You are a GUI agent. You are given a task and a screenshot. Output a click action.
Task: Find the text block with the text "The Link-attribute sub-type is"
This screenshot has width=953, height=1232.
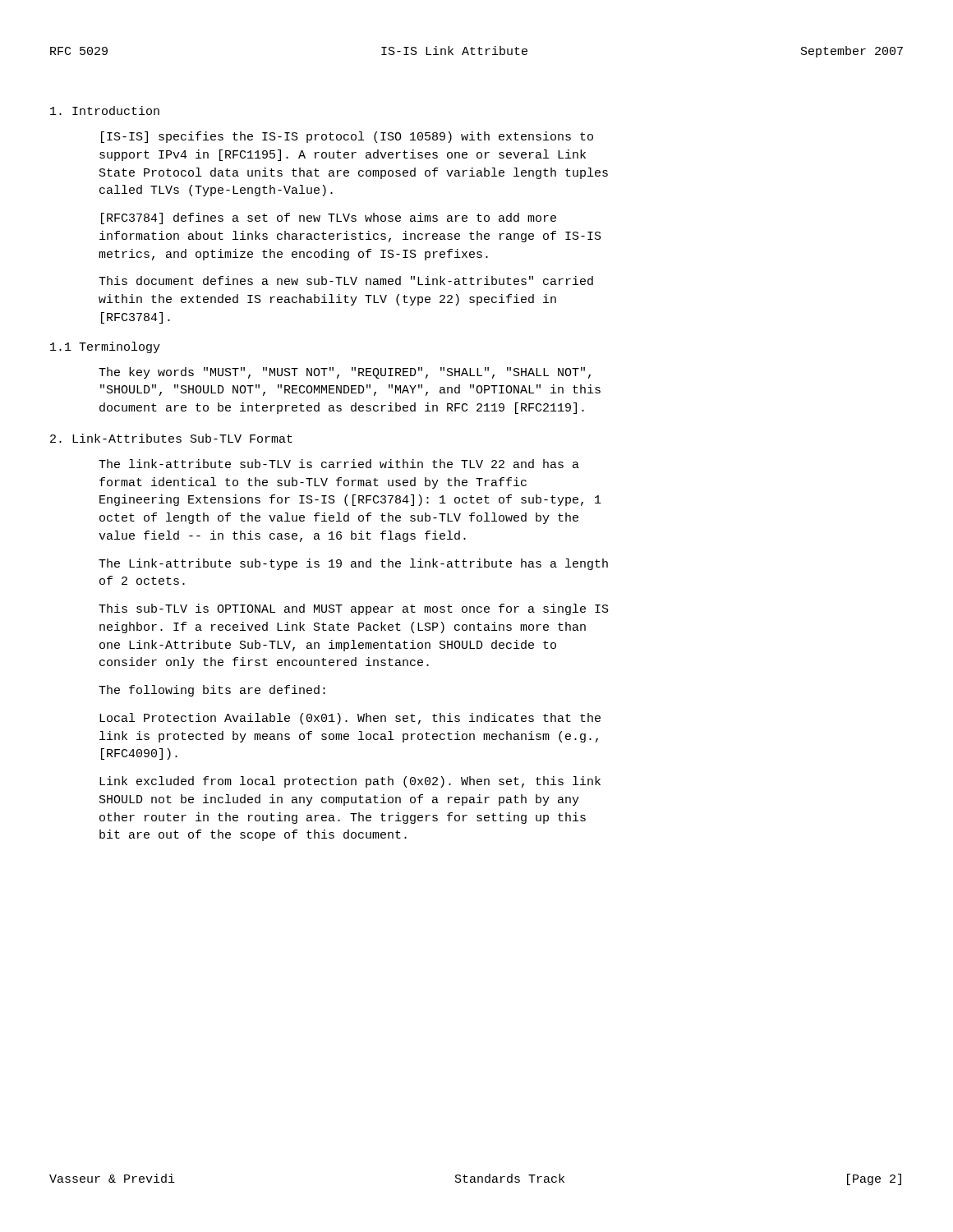[354, 573]
